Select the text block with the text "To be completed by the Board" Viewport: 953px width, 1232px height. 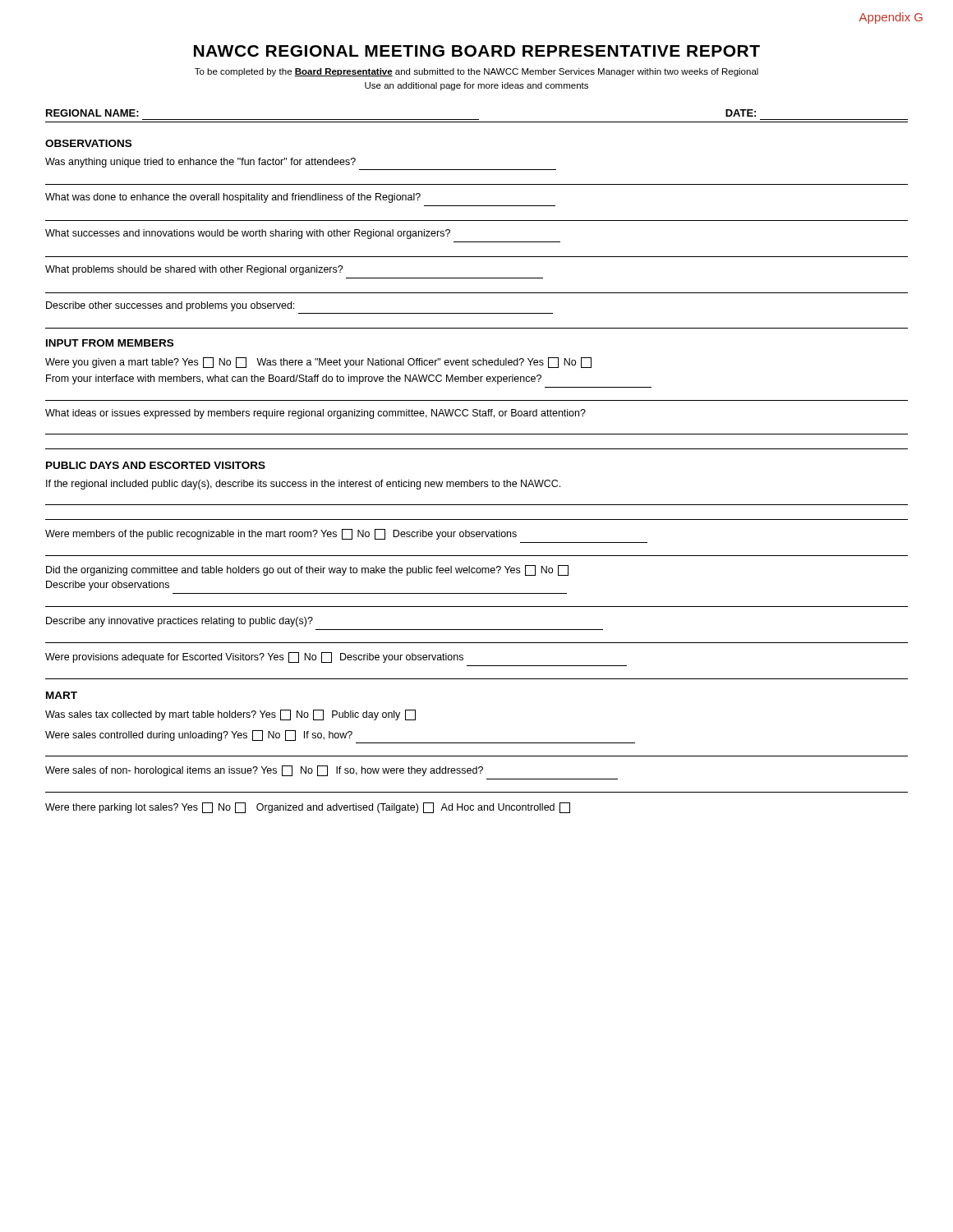tap(476, 79)
